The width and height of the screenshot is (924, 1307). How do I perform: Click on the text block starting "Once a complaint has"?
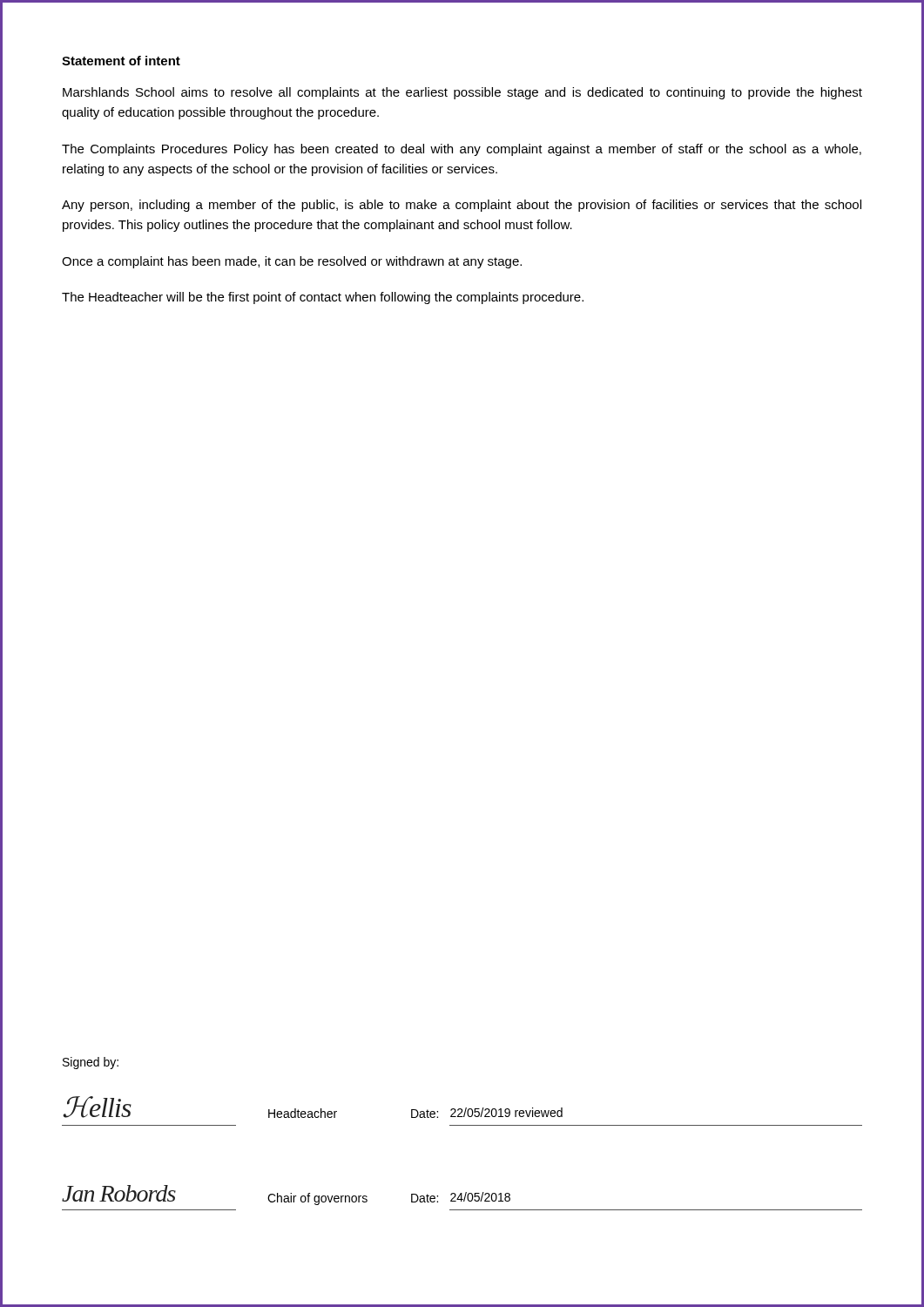click(292, 261)
